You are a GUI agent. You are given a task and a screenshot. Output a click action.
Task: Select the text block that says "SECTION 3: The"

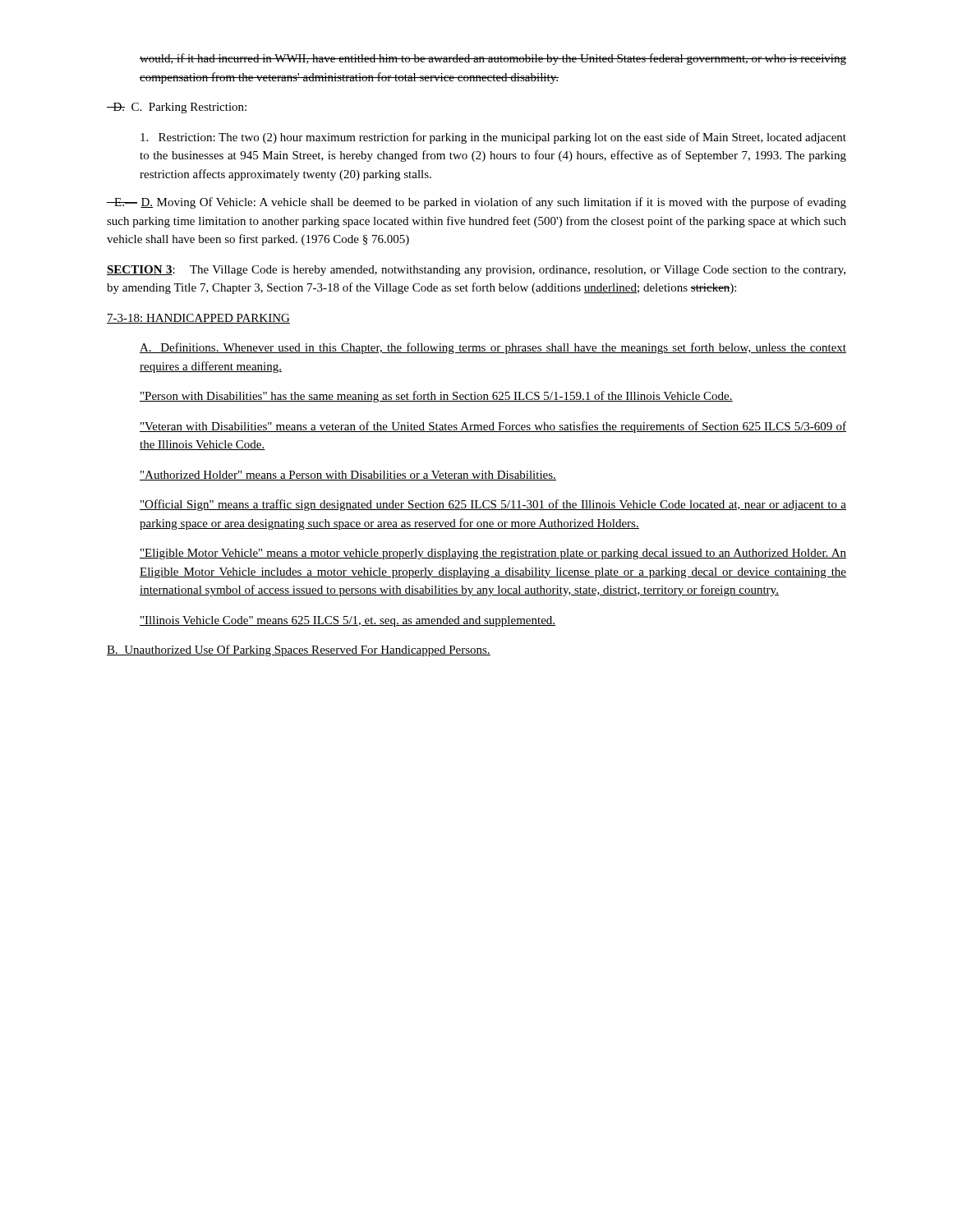(x=476, y=278)
